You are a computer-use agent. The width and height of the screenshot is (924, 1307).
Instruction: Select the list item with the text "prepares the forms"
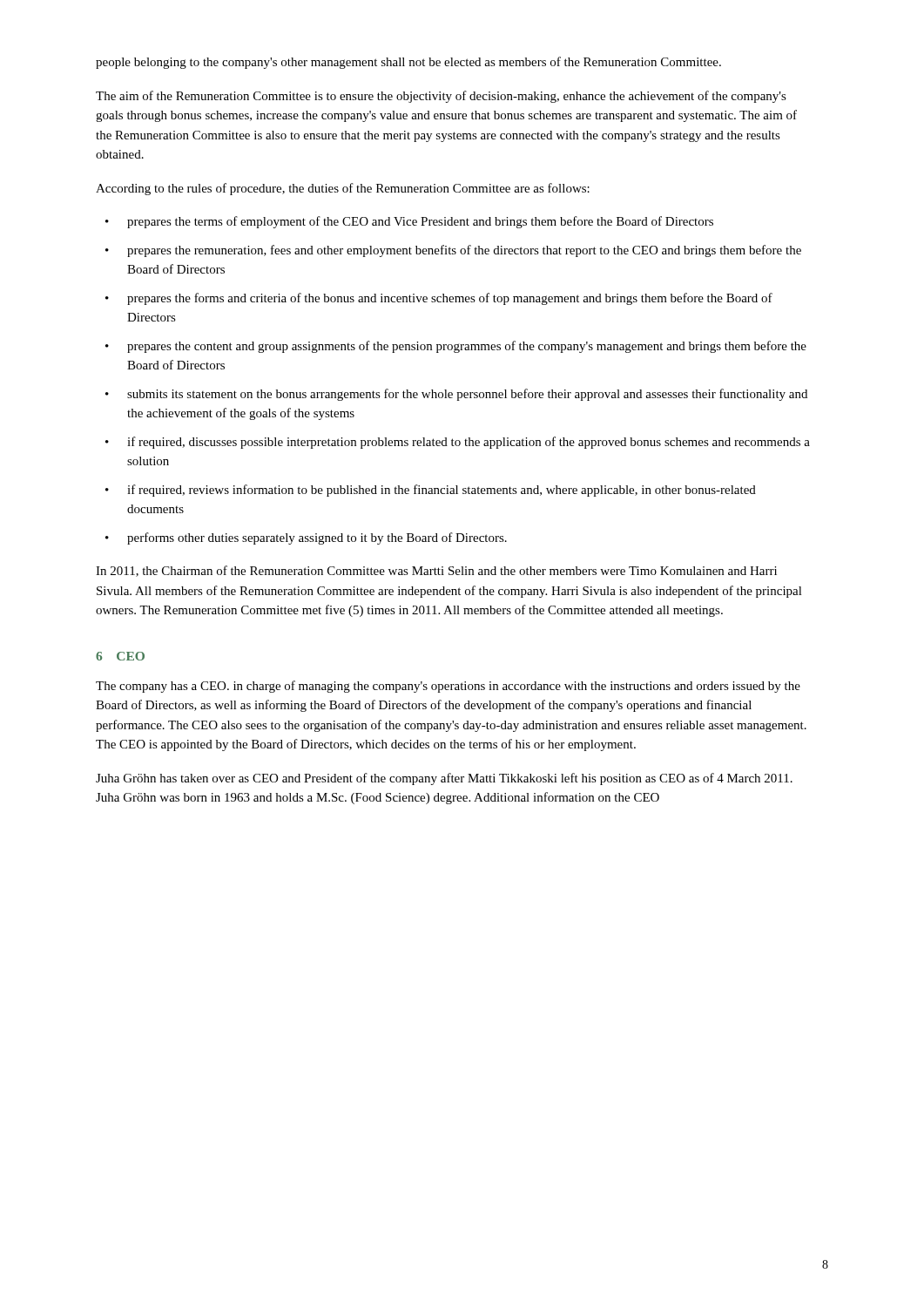pyautogui.click(x=450, y=307)
